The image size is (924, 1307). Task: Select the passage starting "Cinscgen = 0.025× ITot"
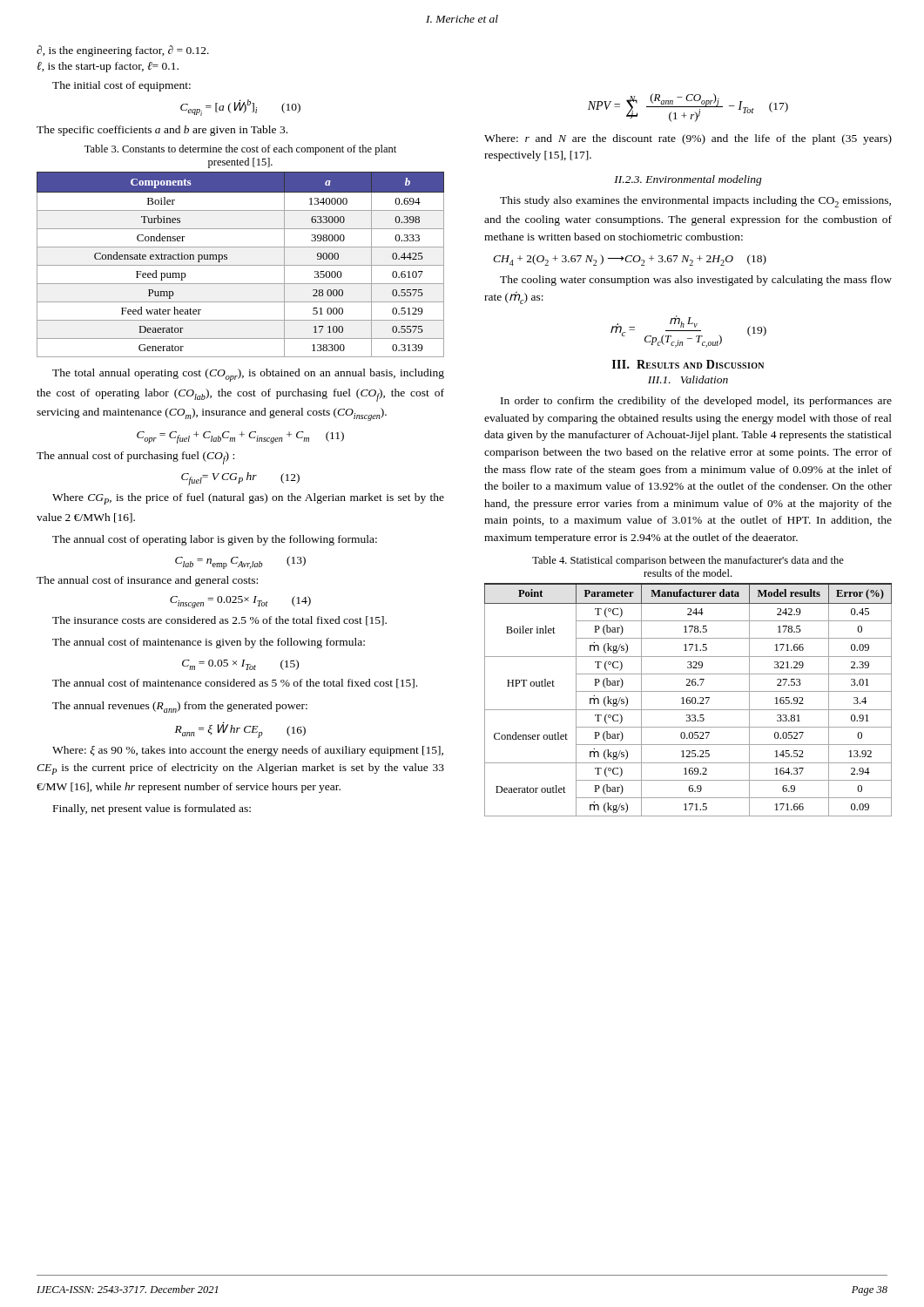coord(240,600)
